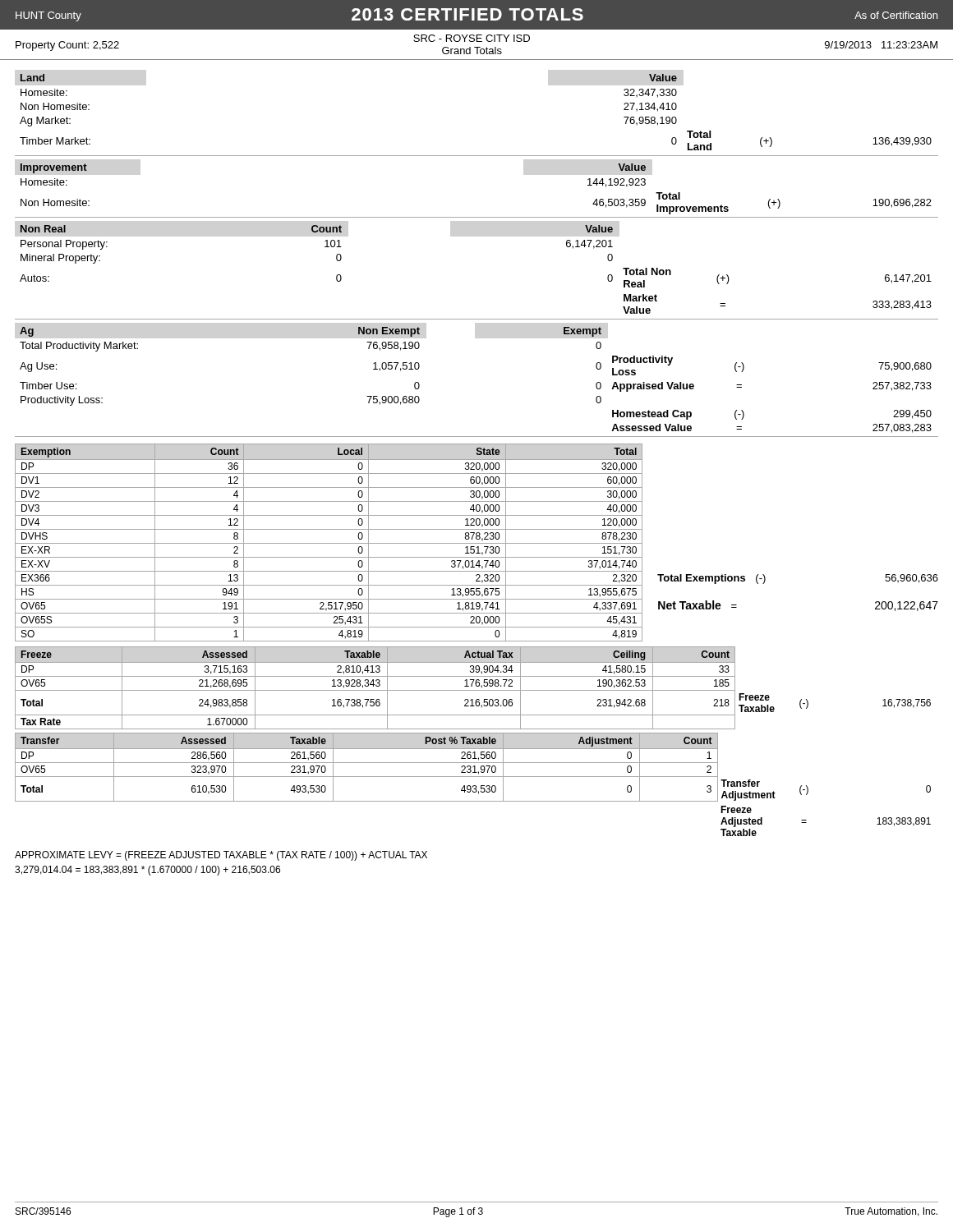Find the text block that reads "APPROXIMATE LEVY = (FREEZE ADJUSTED"

pos(221,862)
